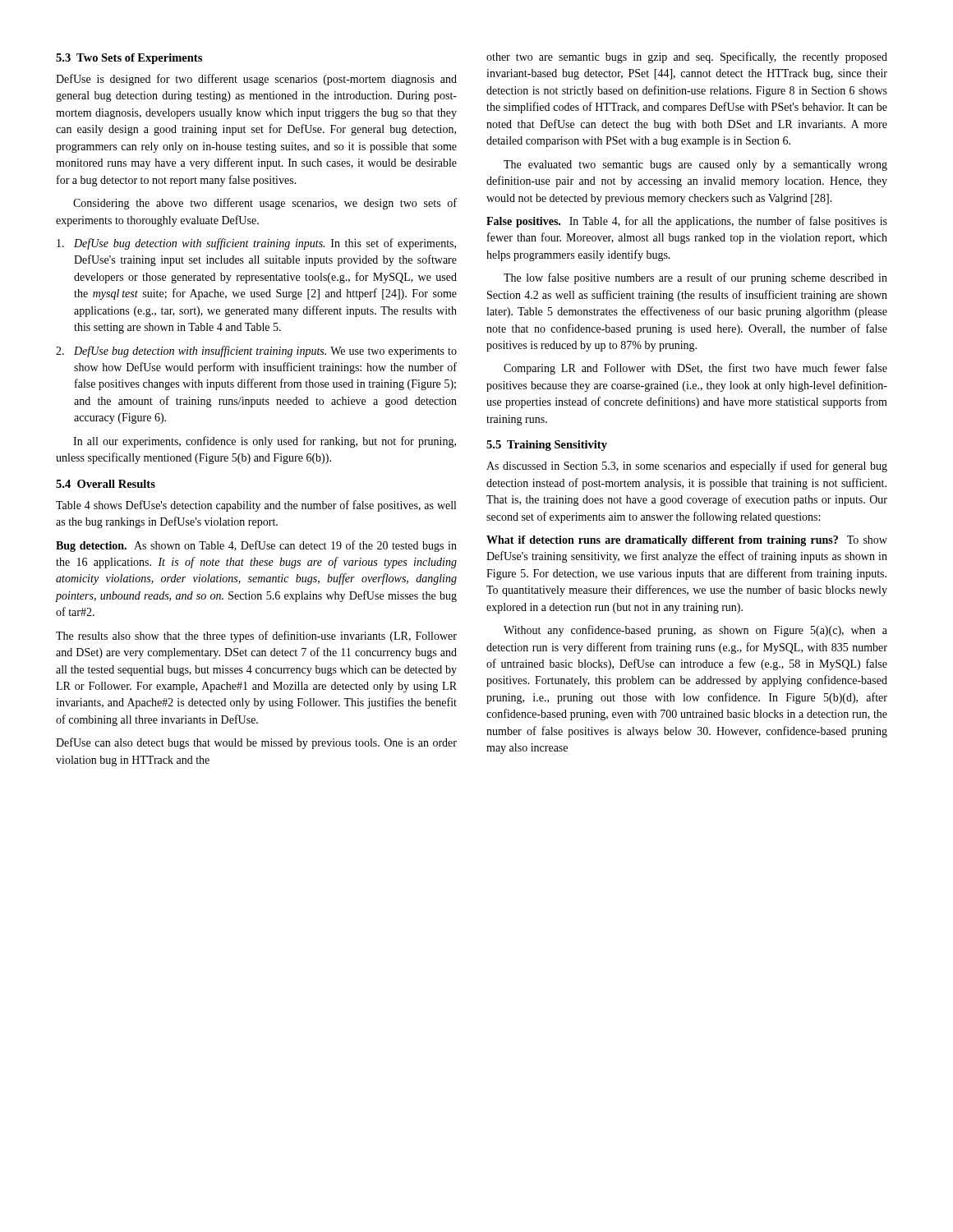Image resolution: width=953 pixels, height=1232 pixels.
Task: Find the text block that says "As discussed in Section 5.3, in"
Action: (687, 491)
